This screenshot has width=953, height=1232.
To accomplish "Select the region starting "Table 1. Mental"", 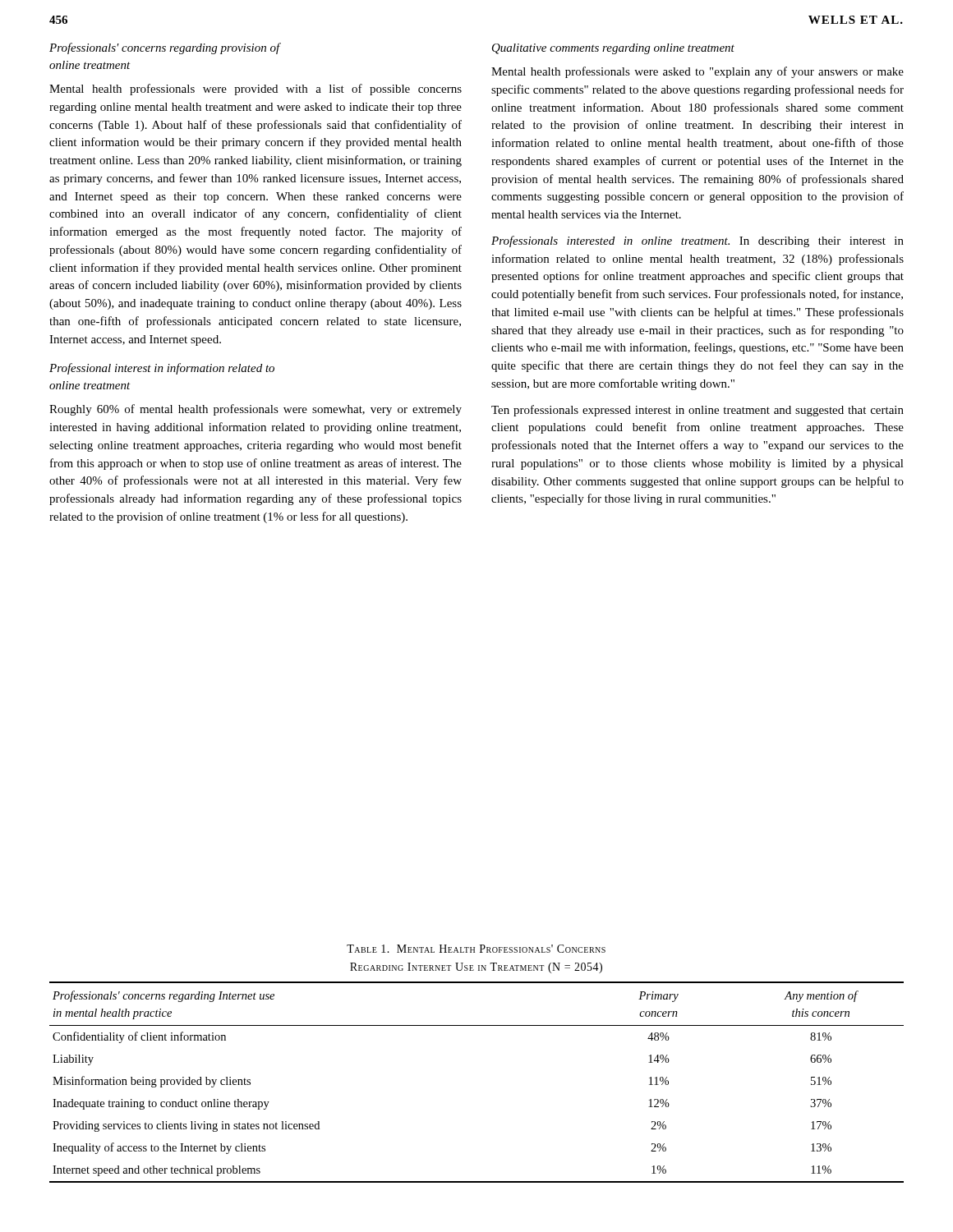I will pyautogui.click(x=476, y=958).
